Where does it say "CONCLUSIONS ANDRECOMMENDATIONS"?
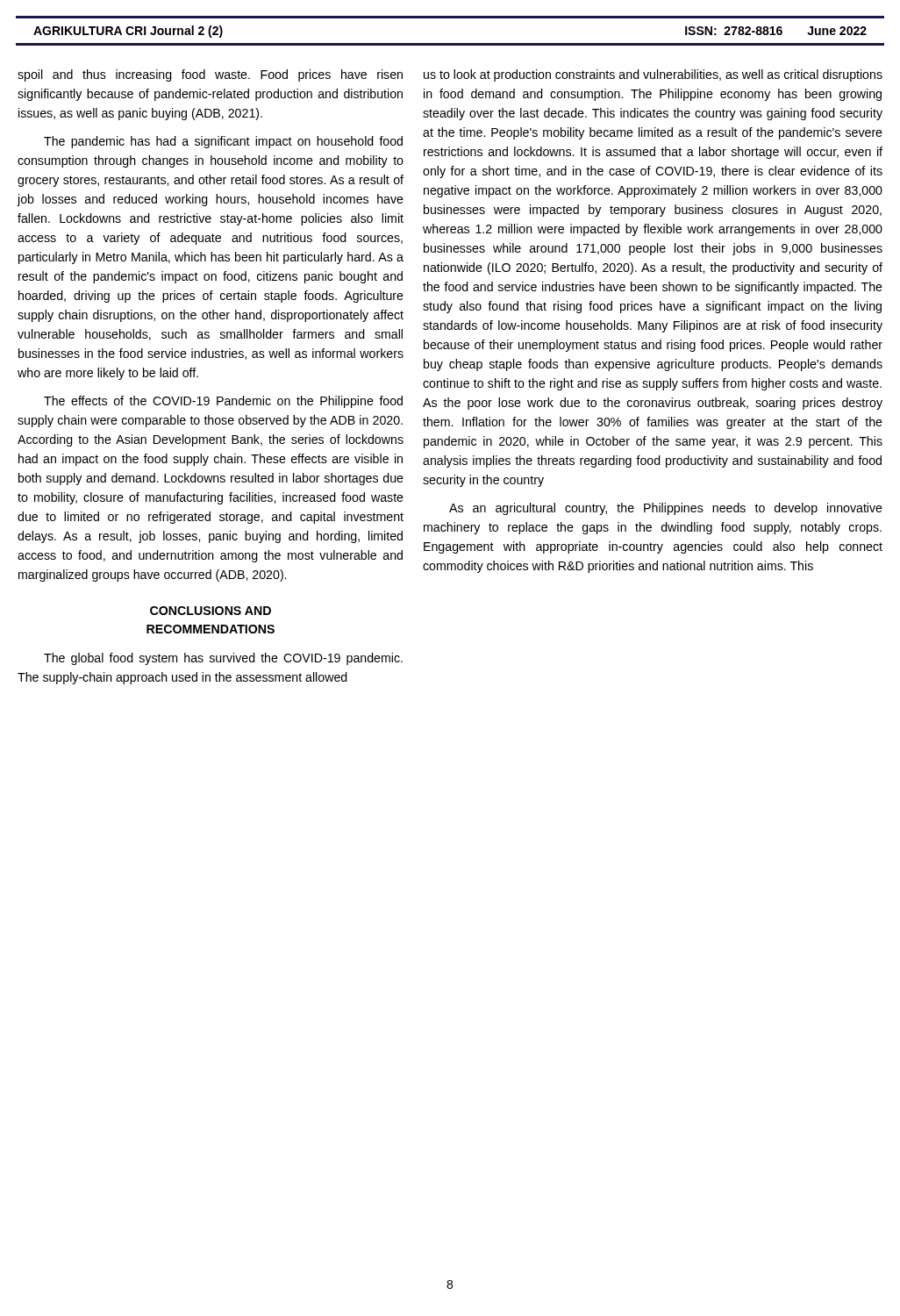 coord(211,620)
